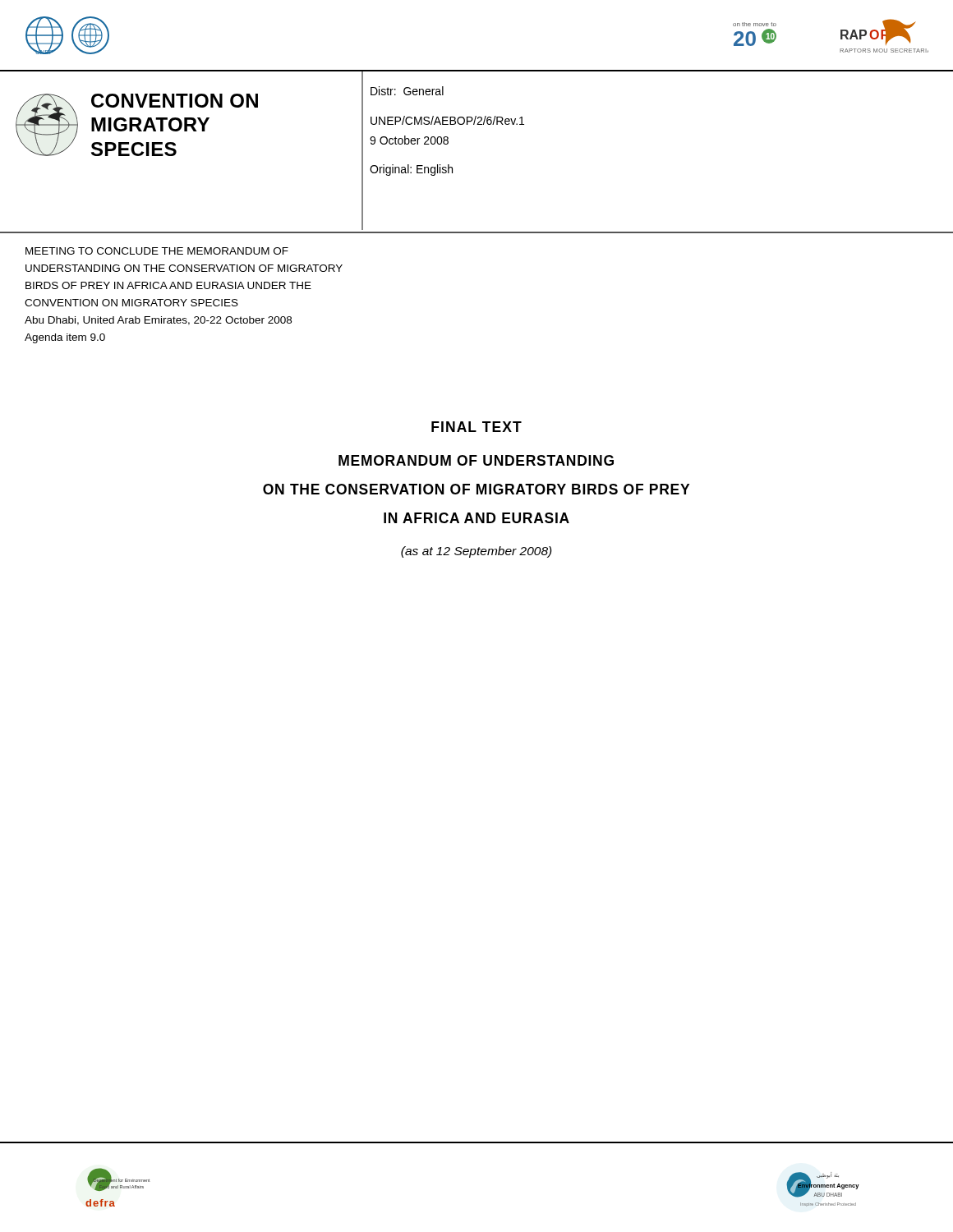Image resolution: width=953 pixels, height=1232 pixels.
Task: Find the title that says "FINAL TEXT MEMORANDUM OF UNDERSTANDING ON THE CONSERVATION"
Action: point(476,489)
